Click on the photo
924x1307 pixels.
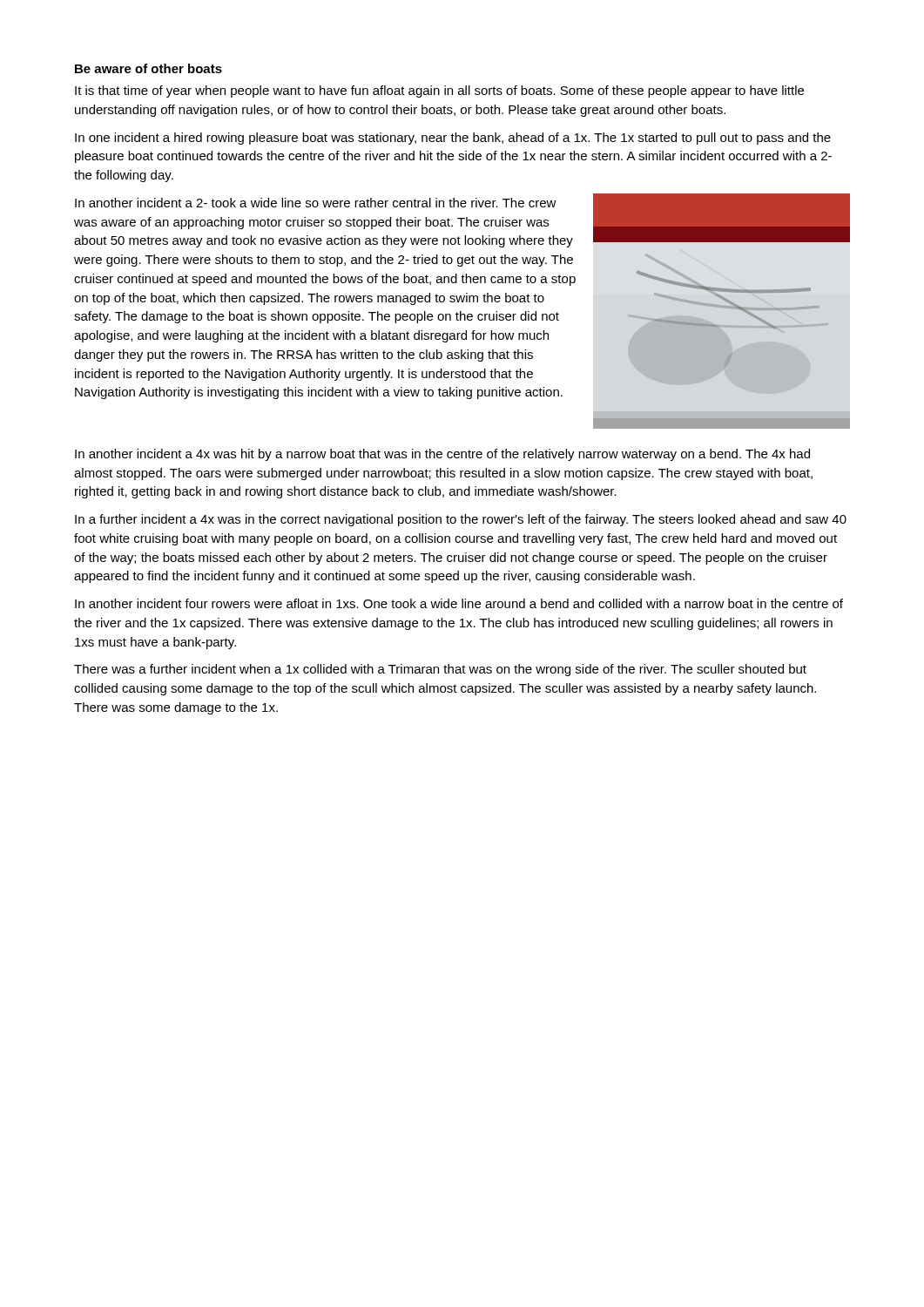tap(722, 311)
